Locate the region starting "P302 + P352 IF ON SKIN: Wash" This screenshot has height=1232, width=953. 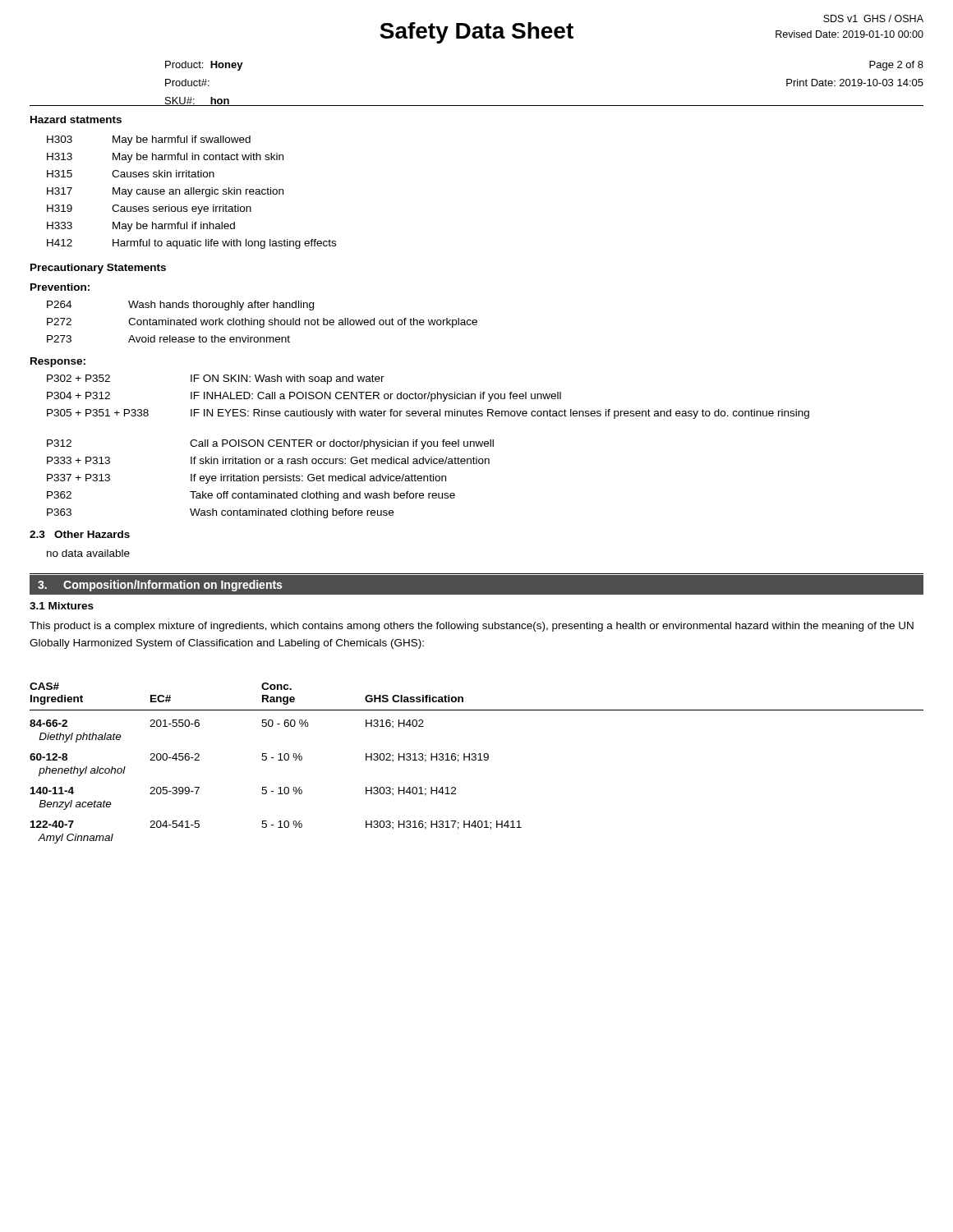215,378
